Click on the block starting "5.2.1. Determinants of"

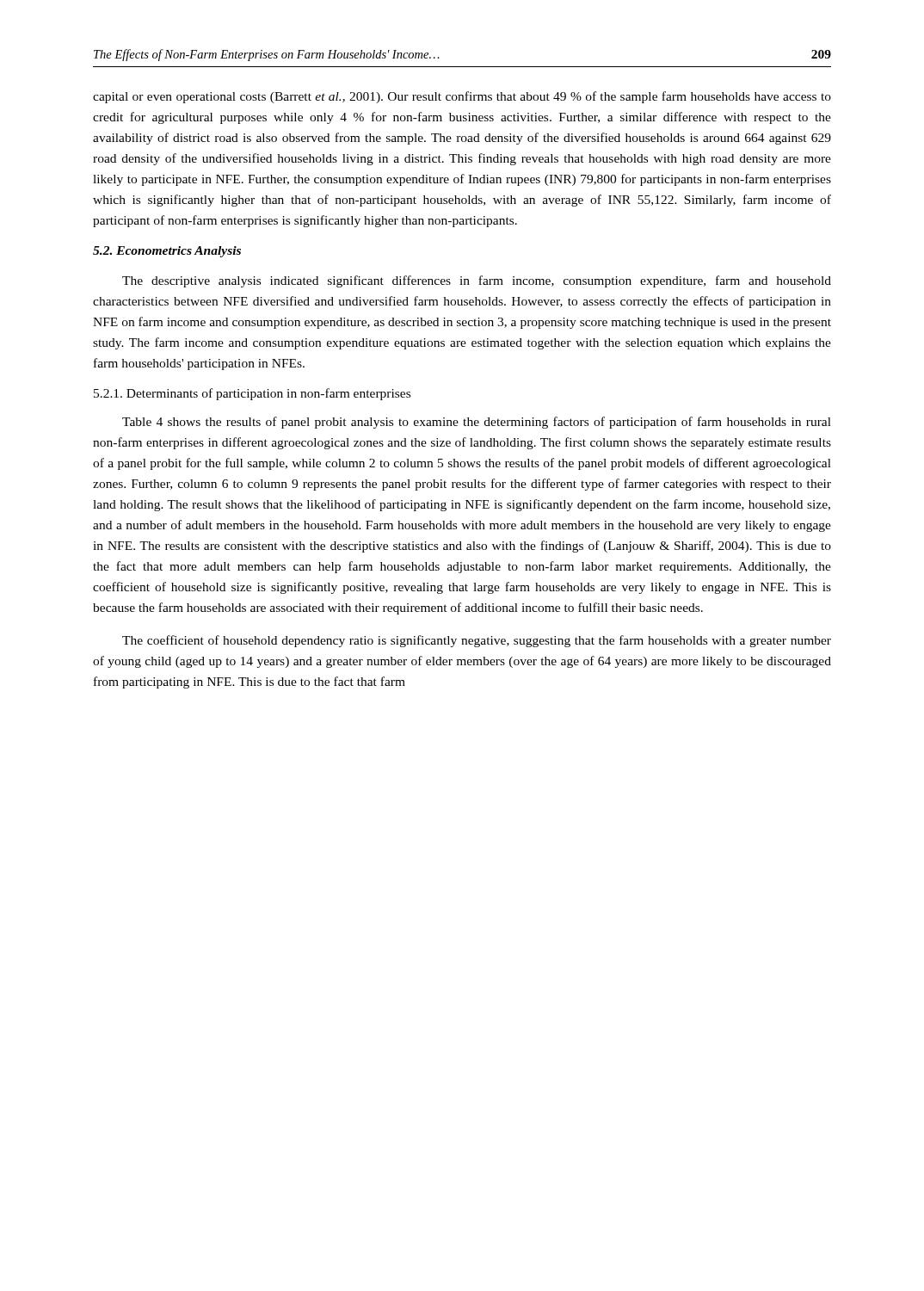coord(252,393)
